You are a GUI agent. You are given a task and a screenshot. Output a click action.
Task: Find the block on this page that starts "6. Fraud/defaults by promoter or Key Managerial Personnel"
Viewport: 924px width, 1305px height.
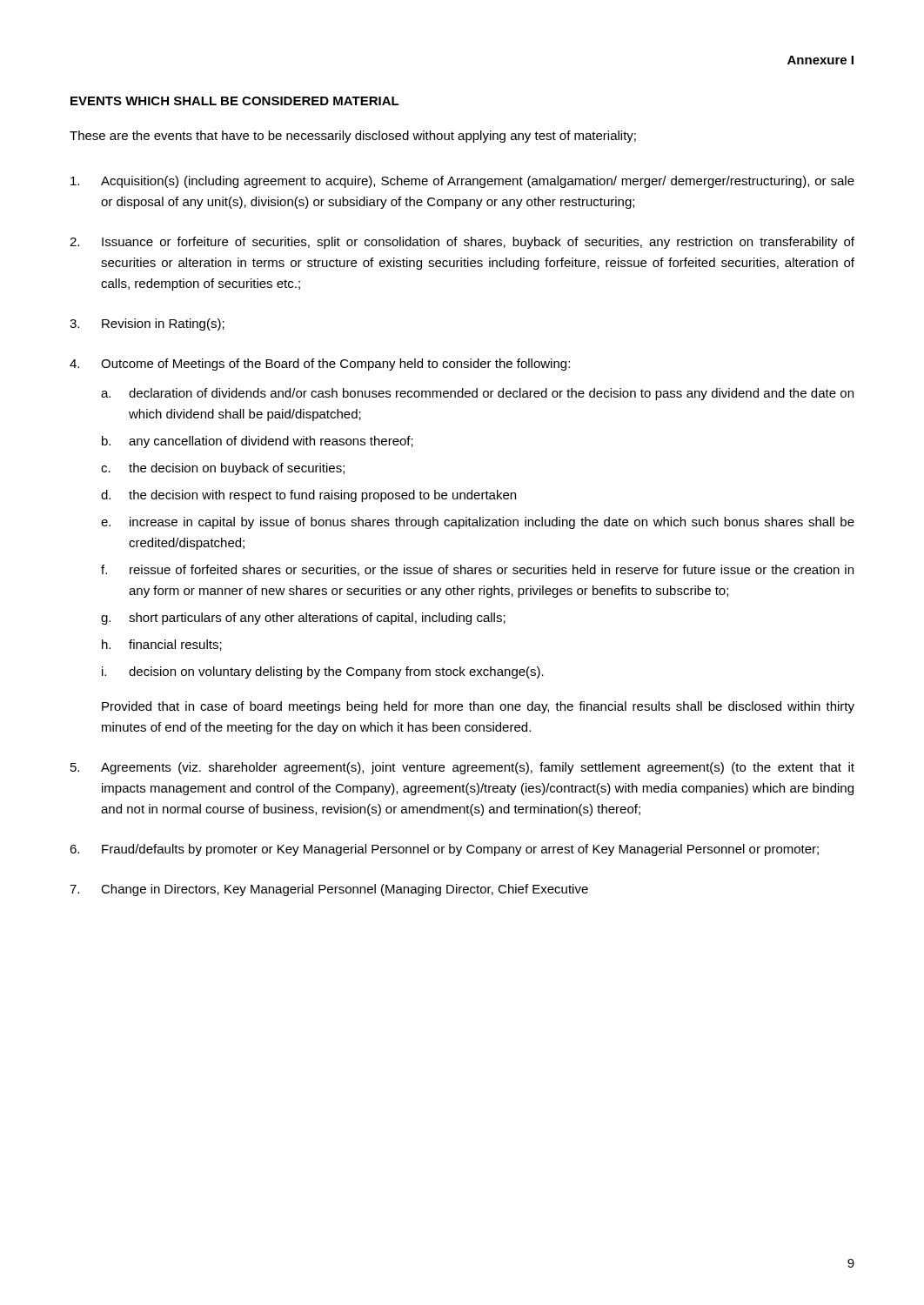[x=462, y=849]
